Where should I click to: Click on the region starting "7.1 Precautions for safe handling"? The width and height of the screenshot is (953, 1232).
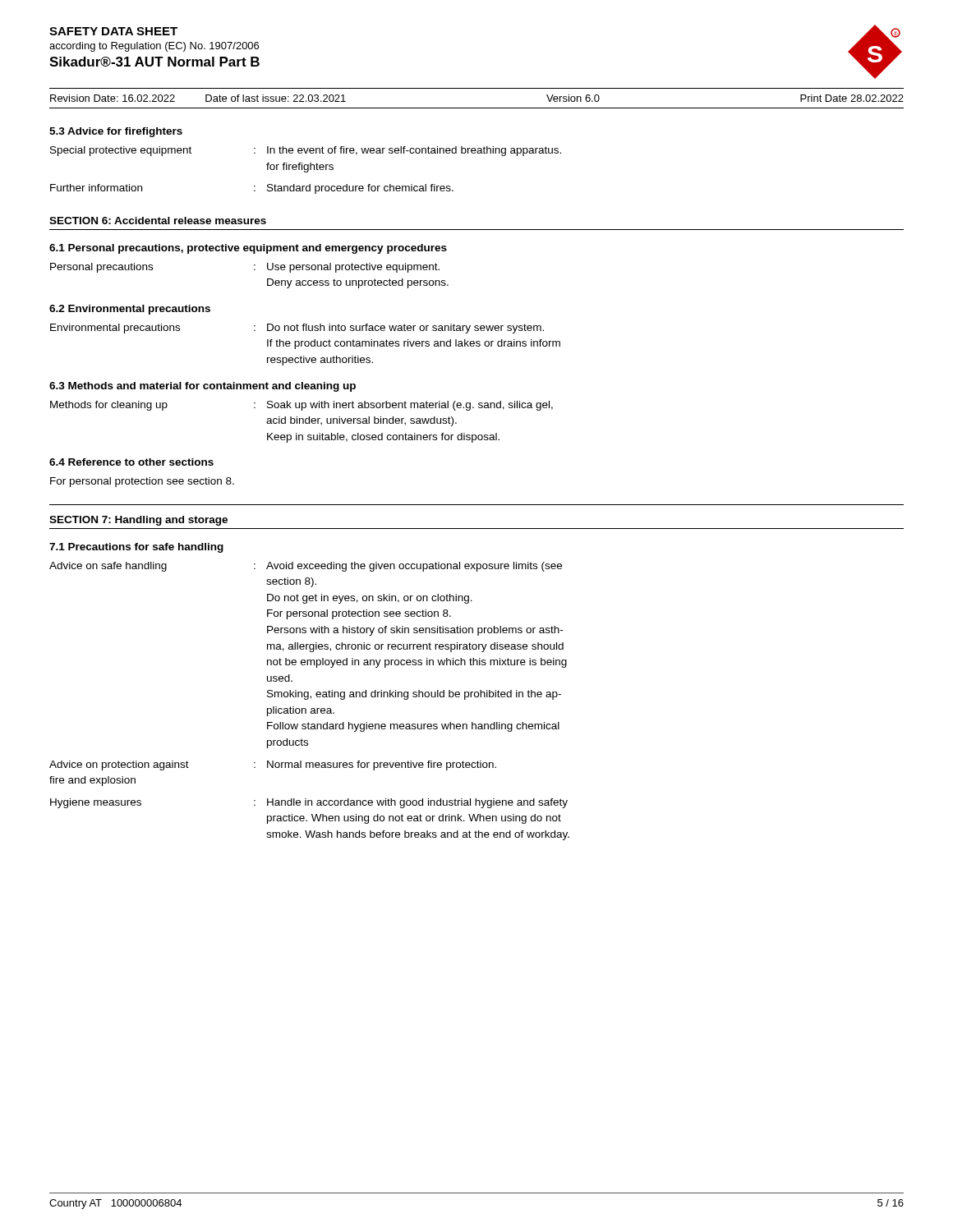[137, 546]
